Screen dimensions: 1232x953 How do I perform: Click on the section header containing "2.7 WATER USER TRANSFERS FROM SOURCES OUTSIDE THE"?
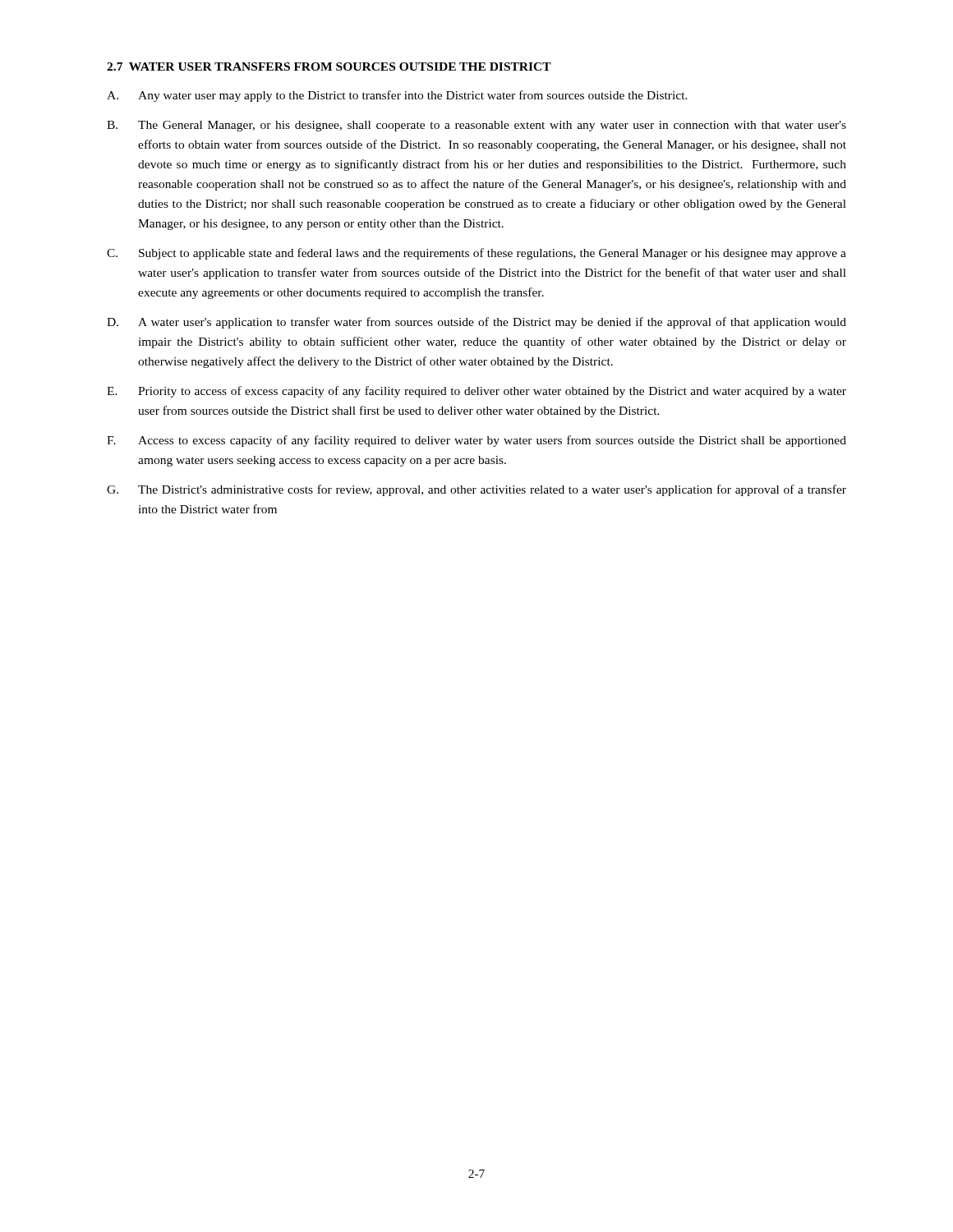pyautogui.click(x=329, y=66)
